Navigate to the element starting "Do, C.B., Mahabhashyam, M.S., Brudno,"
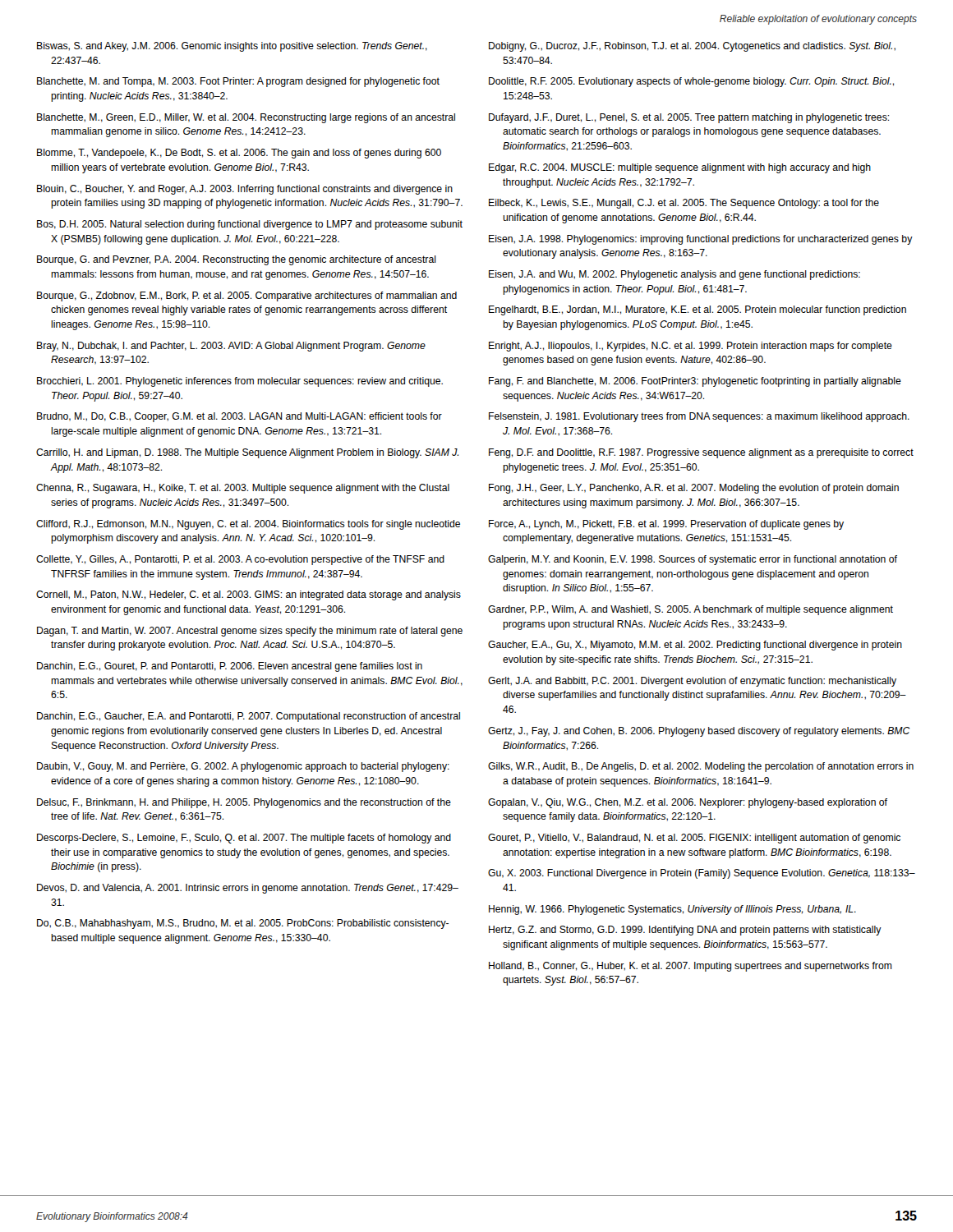 pyautogui.click(x=243, y=931)
